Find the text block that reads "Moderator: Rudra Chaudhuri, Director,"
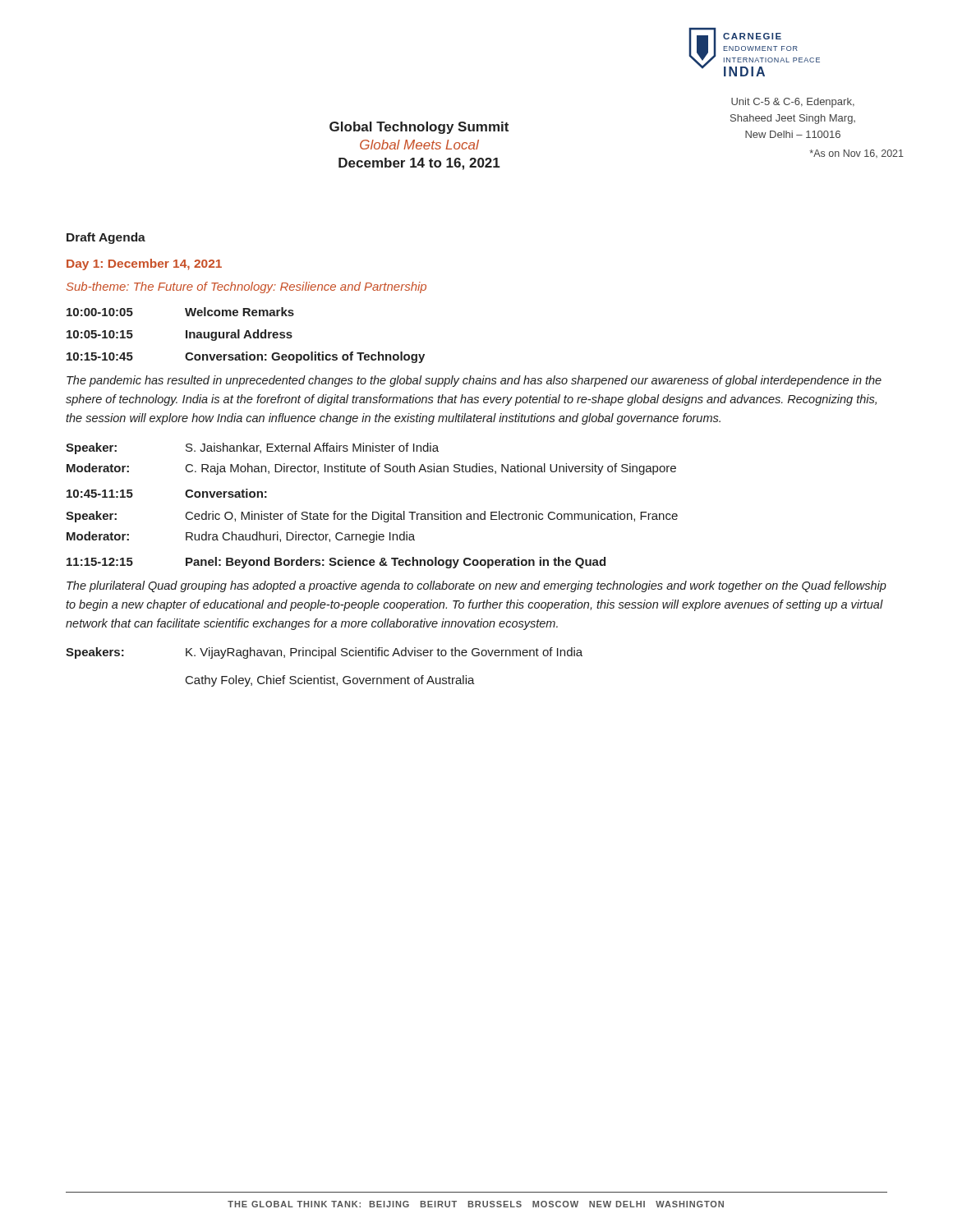Viewport: 953px width, 1232px height. pos(241,537)
